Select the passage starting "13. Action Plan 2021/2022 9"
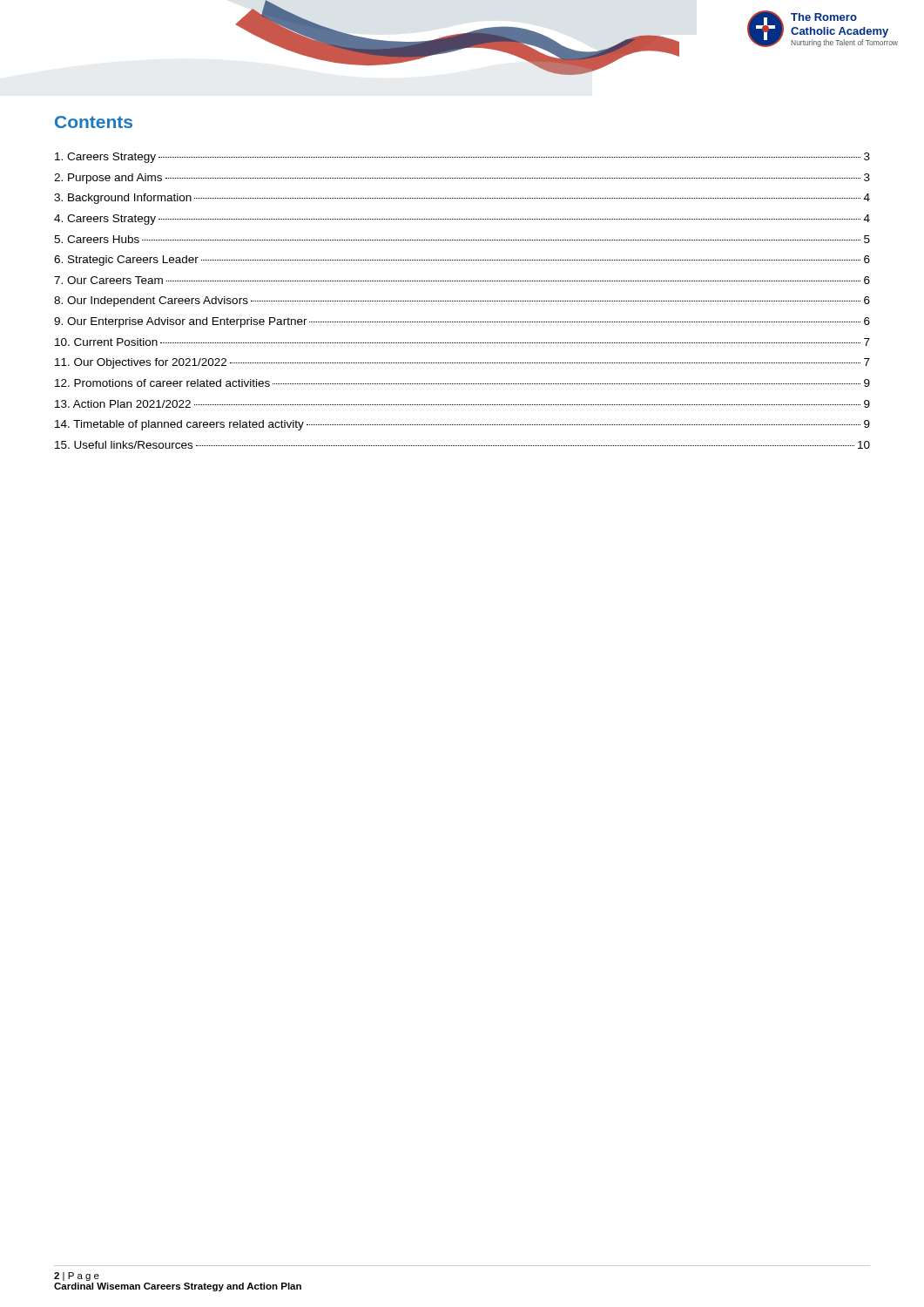The image size is (924, 1307). point(462,404)
